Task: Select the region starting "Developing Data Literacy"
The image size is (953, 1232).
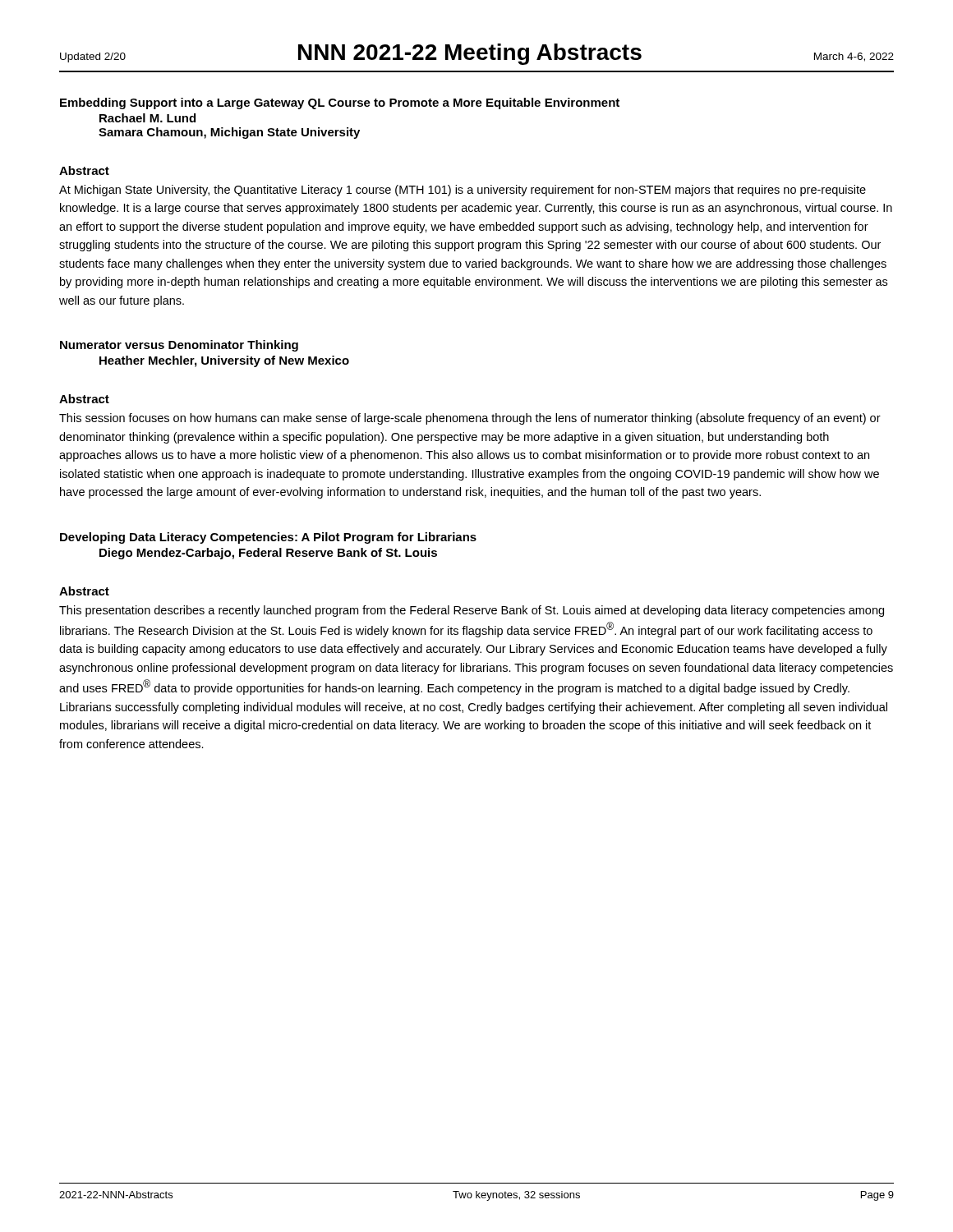Action: coord(476,544)
